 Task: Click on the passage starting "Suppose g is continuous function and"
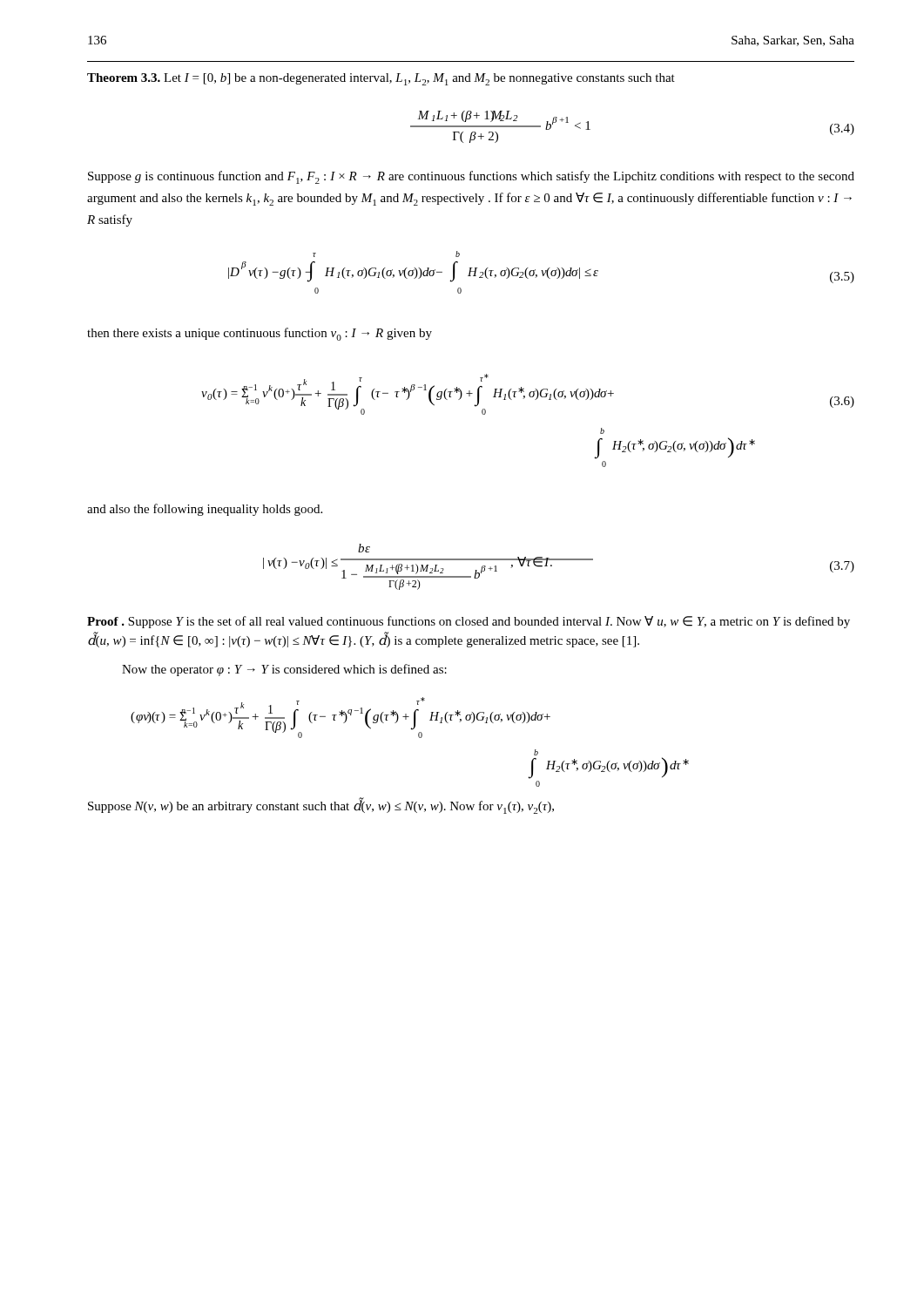[471, 198]
